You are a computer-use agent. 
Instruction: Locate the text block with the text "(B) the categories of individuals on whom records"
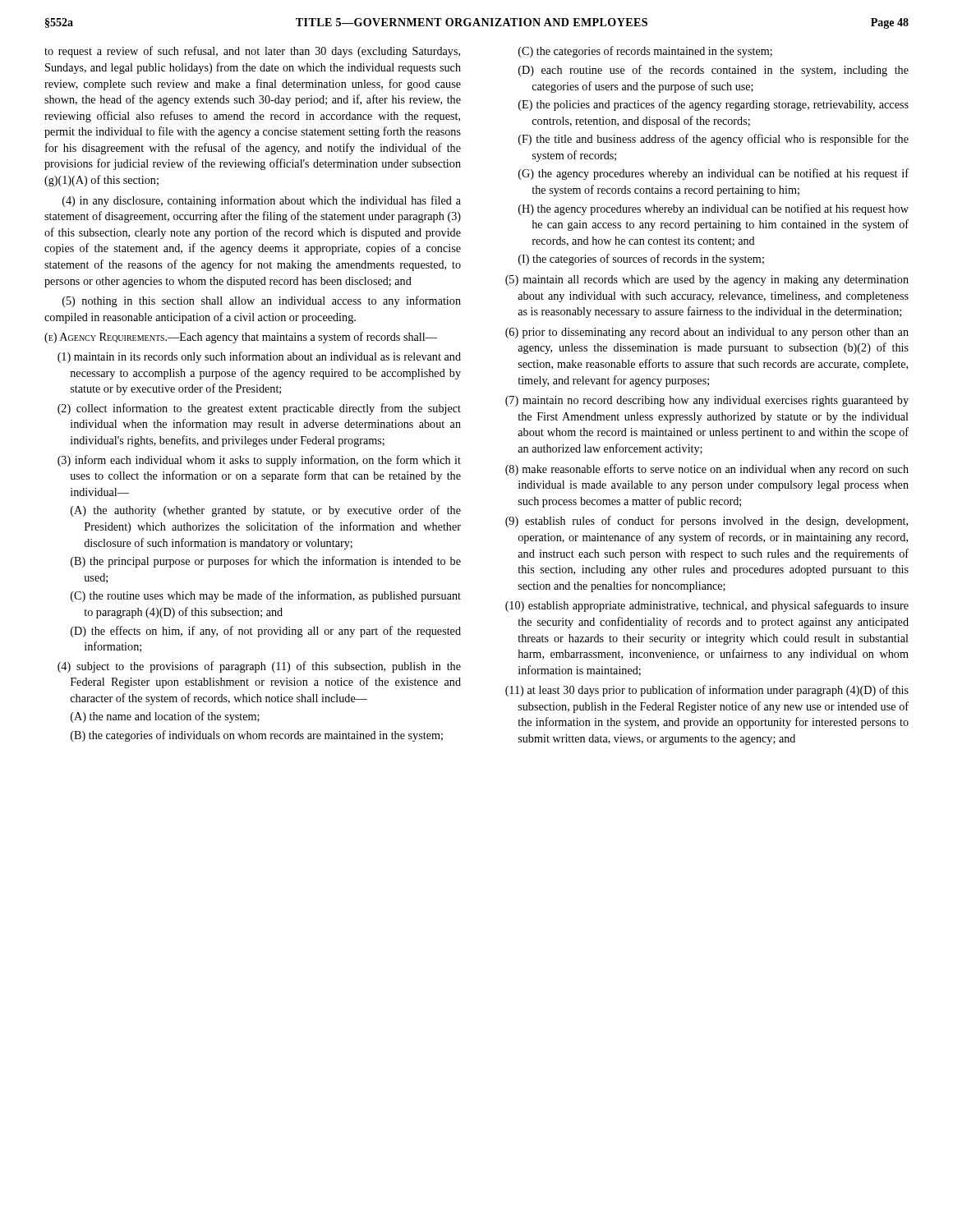point(253,736)
